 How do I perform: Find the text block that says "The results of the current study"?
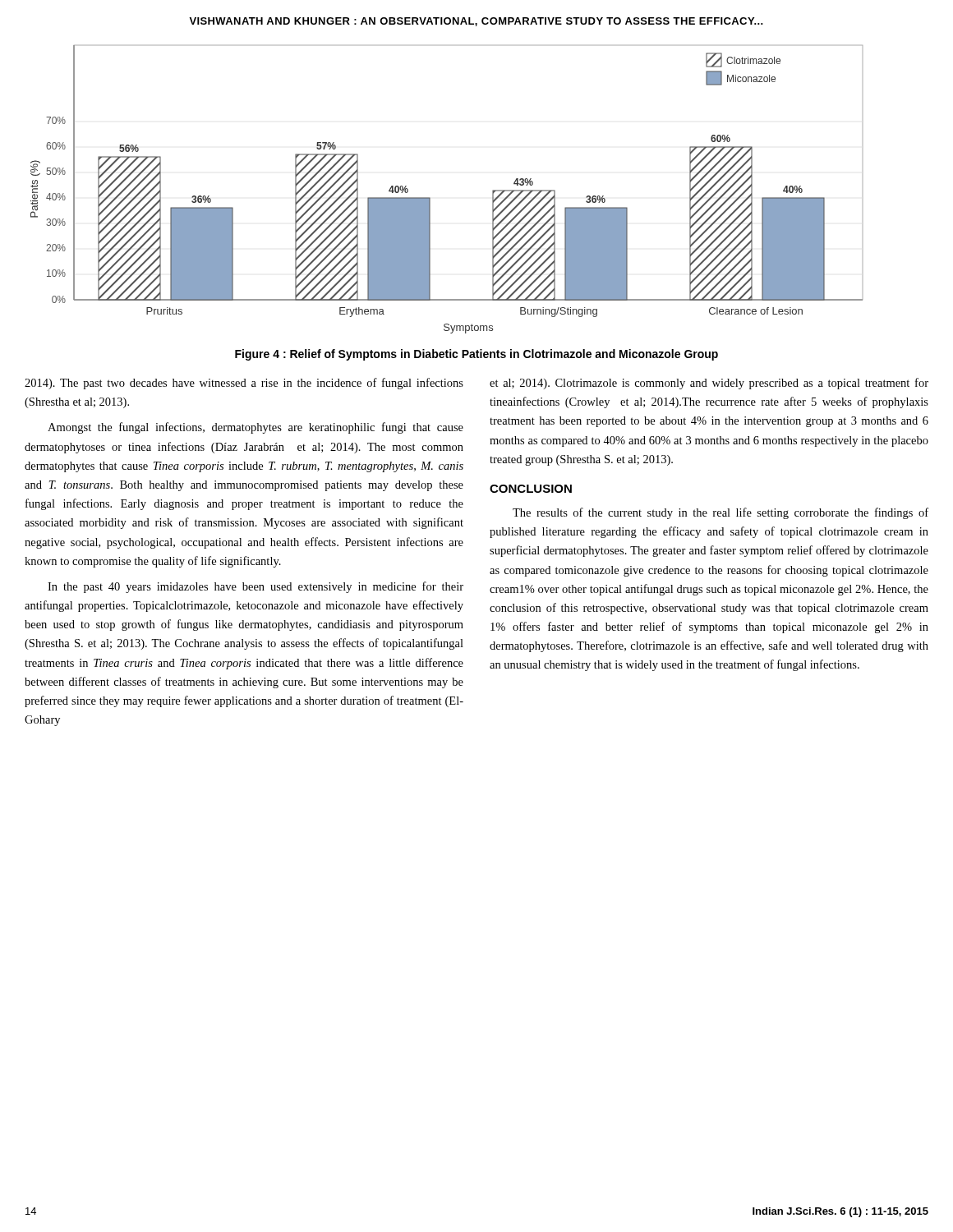[x=709, y=589]
